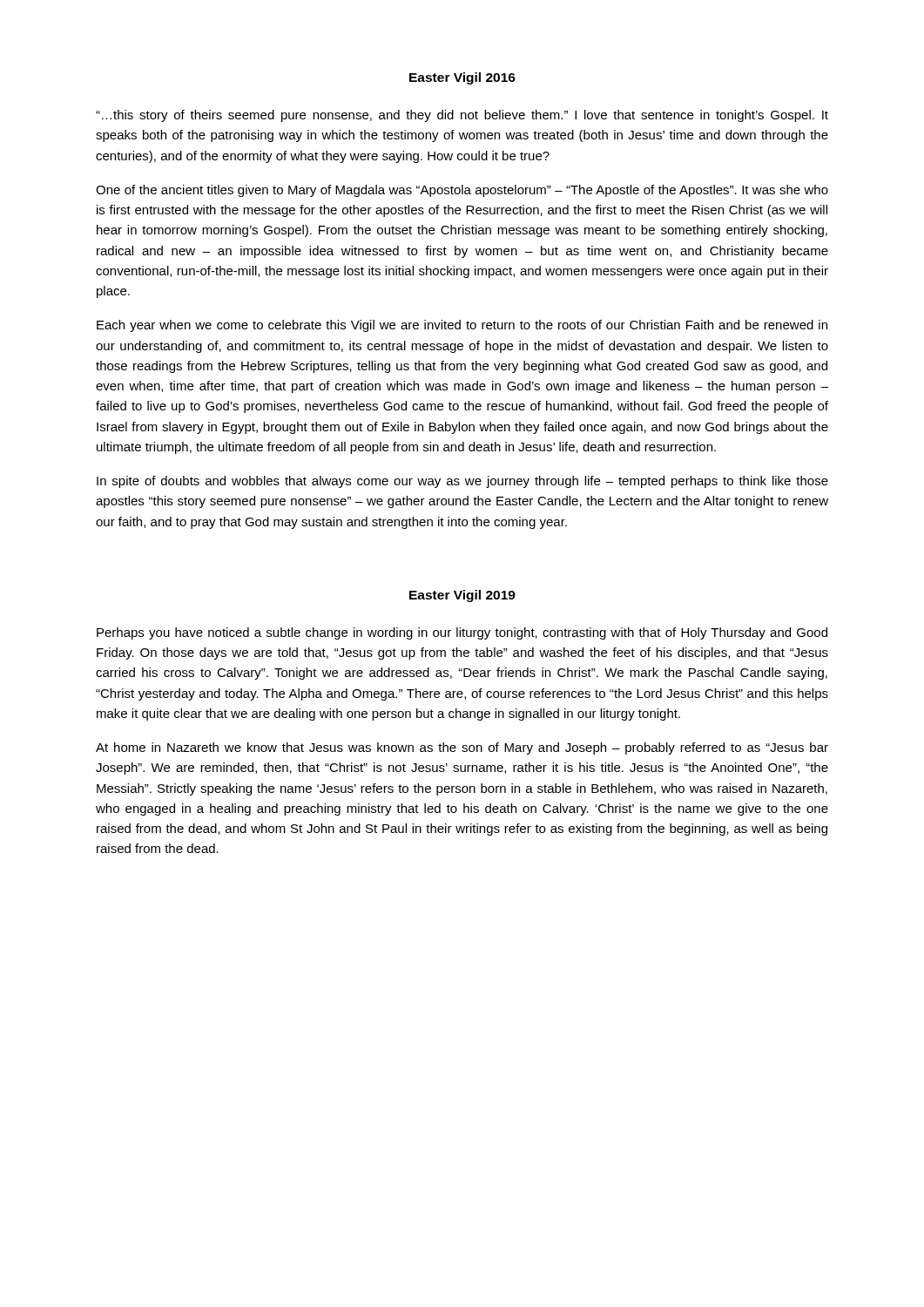Point to the block beginning "“…this story of theirs"
The image size is (924, 1307).
462,135
